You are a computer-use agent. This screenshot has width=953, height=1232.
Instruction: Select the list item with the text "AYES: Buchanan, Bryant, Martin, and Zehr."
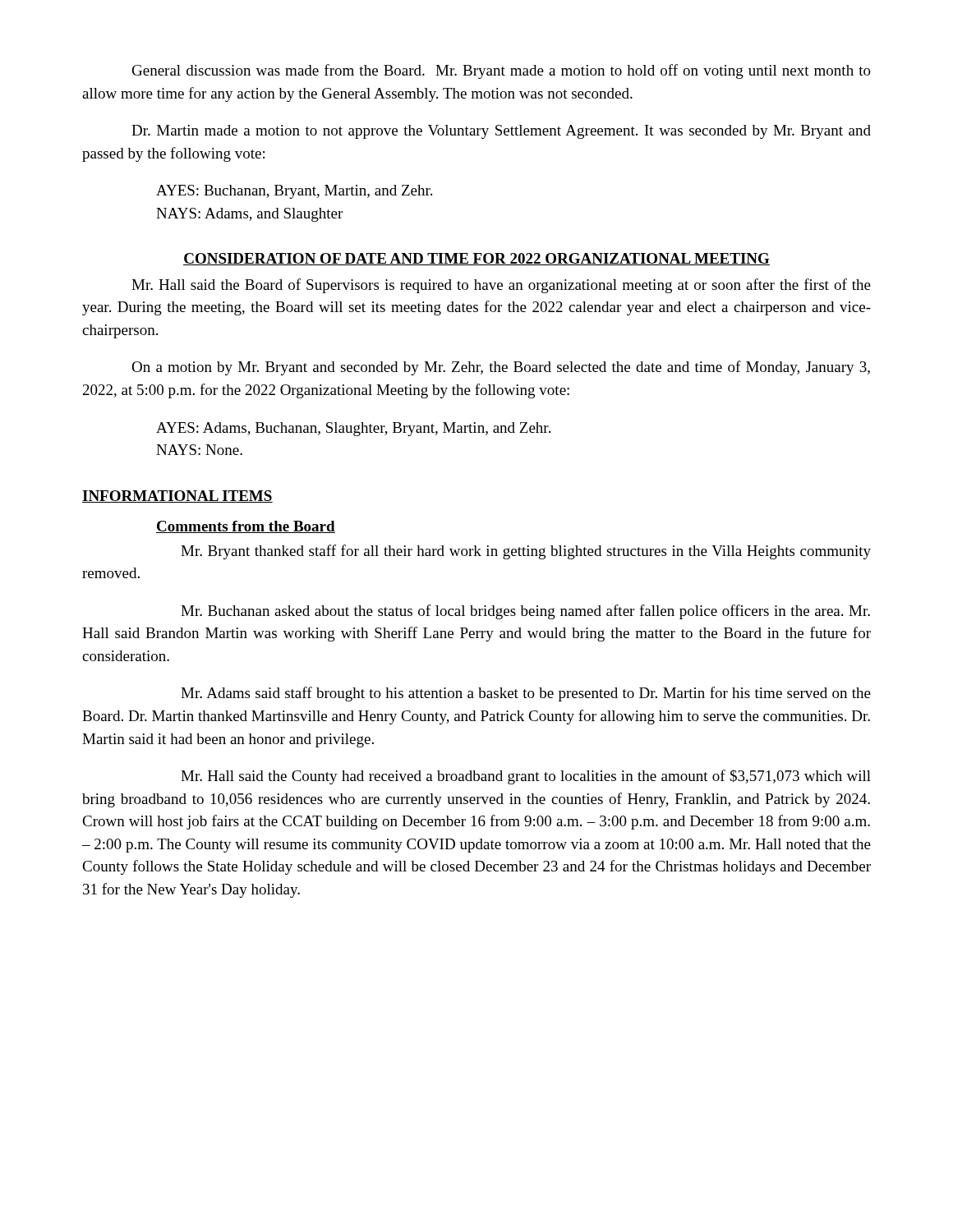295,190
